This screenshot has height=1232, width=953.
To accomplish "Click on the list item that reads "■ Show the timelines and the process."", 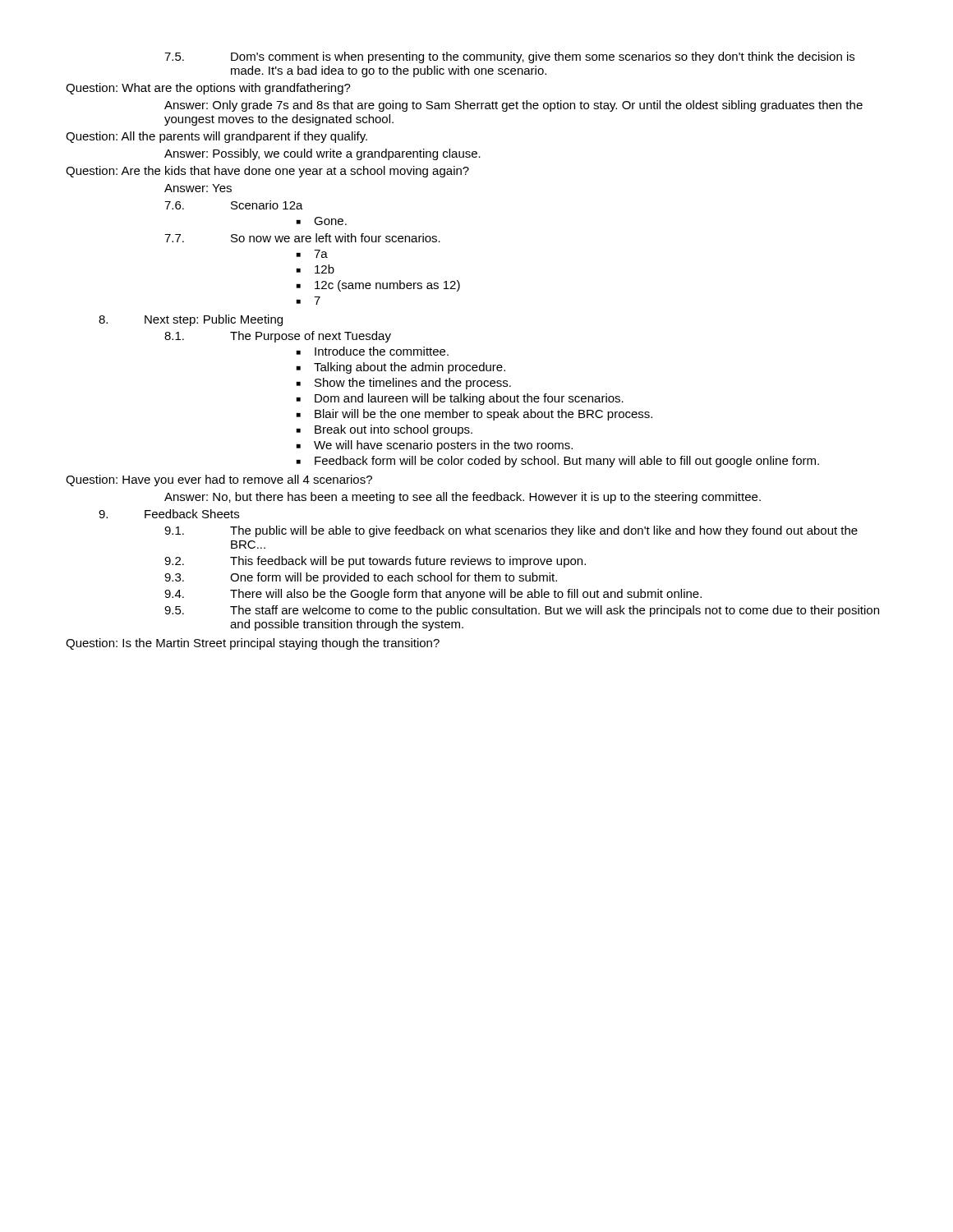I will 404,382.
